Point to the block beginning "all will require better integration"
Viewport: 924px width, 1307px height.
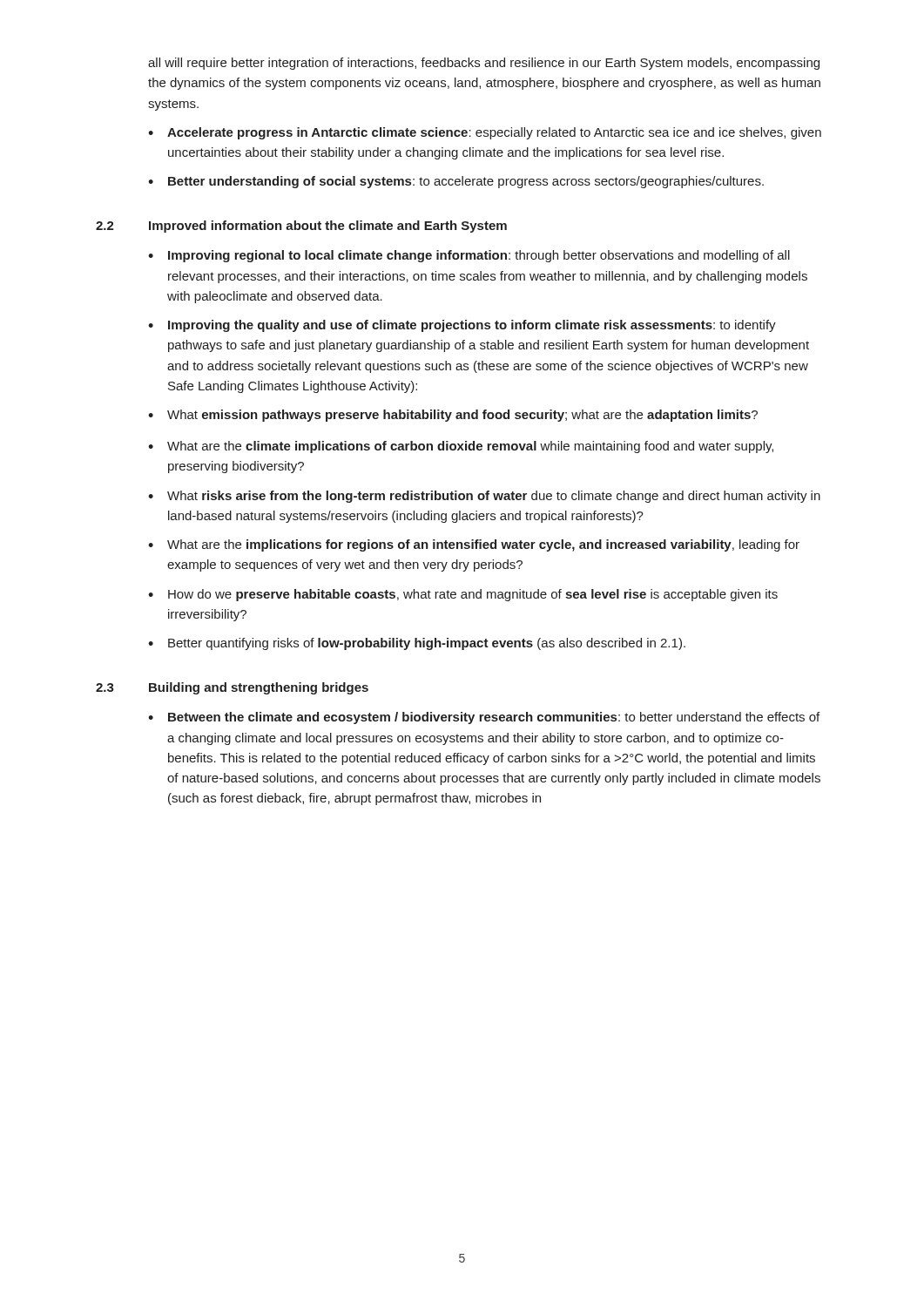pyautogui.click(x=488, y=83)
